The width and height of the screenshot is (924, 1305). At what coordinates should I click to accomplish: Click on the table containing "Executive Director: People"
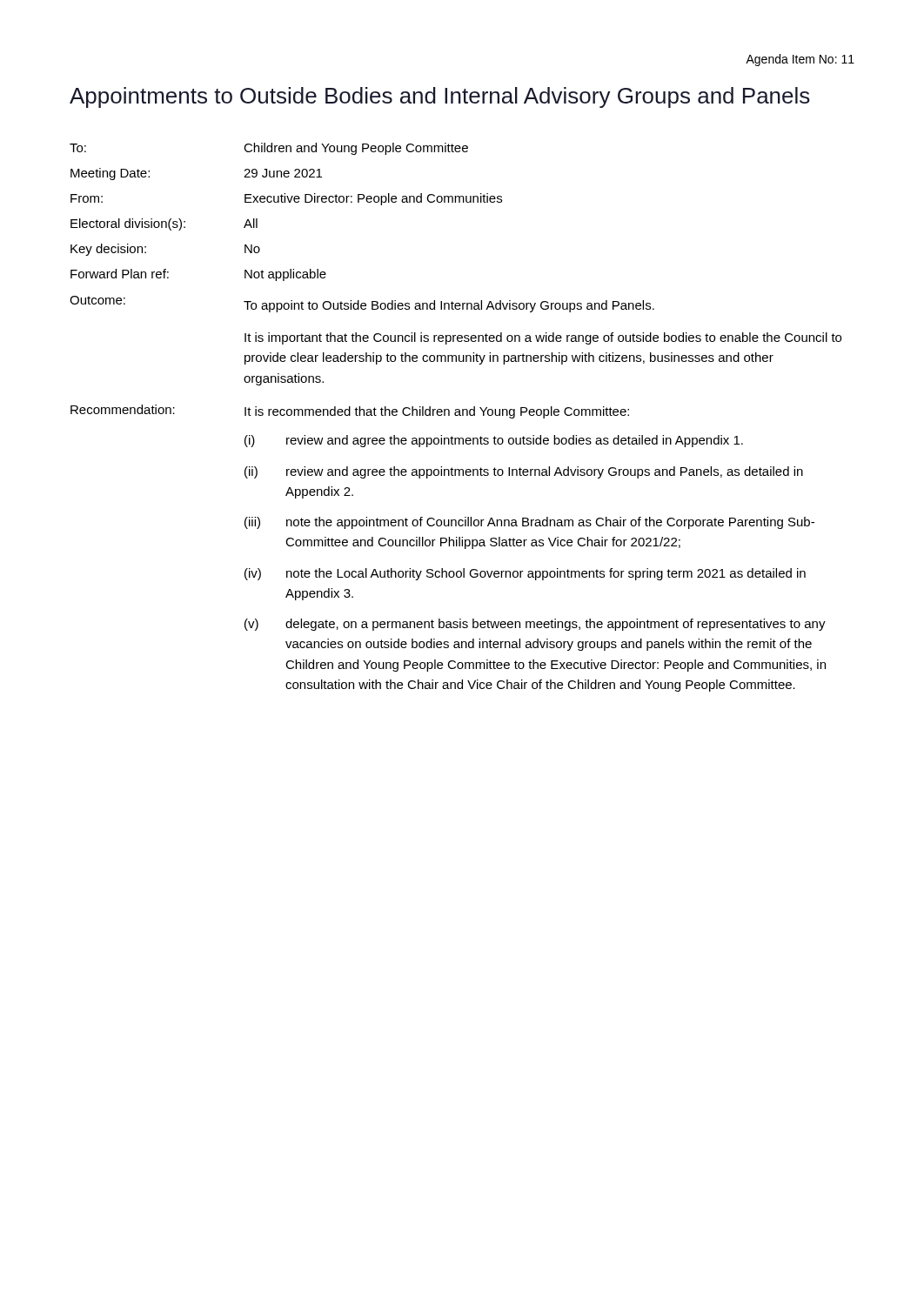pyautogui.click(x=462, y=422)
